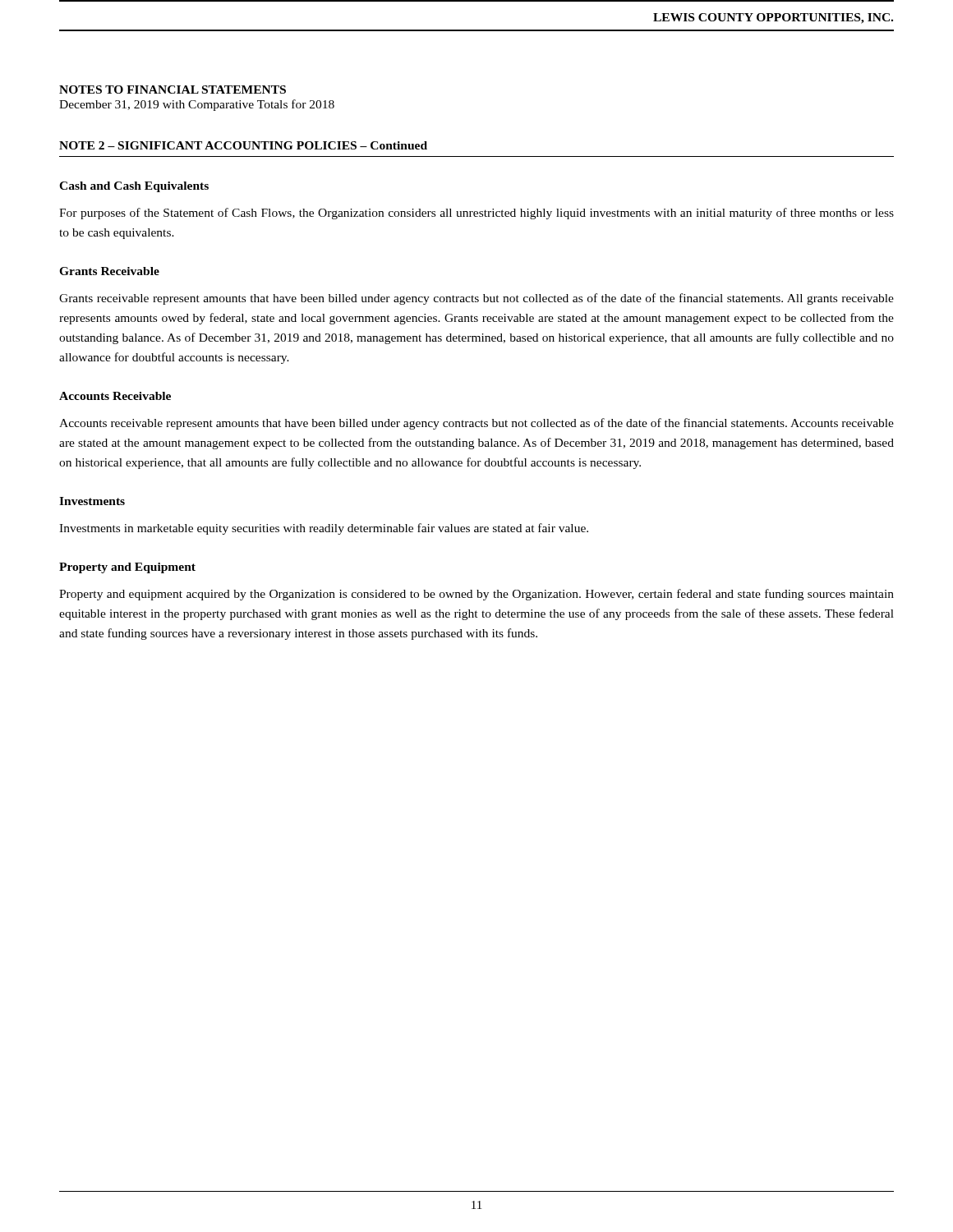
Task: Find the text block that reads "For purposes of the Statement"
Action: coord(476,222)
